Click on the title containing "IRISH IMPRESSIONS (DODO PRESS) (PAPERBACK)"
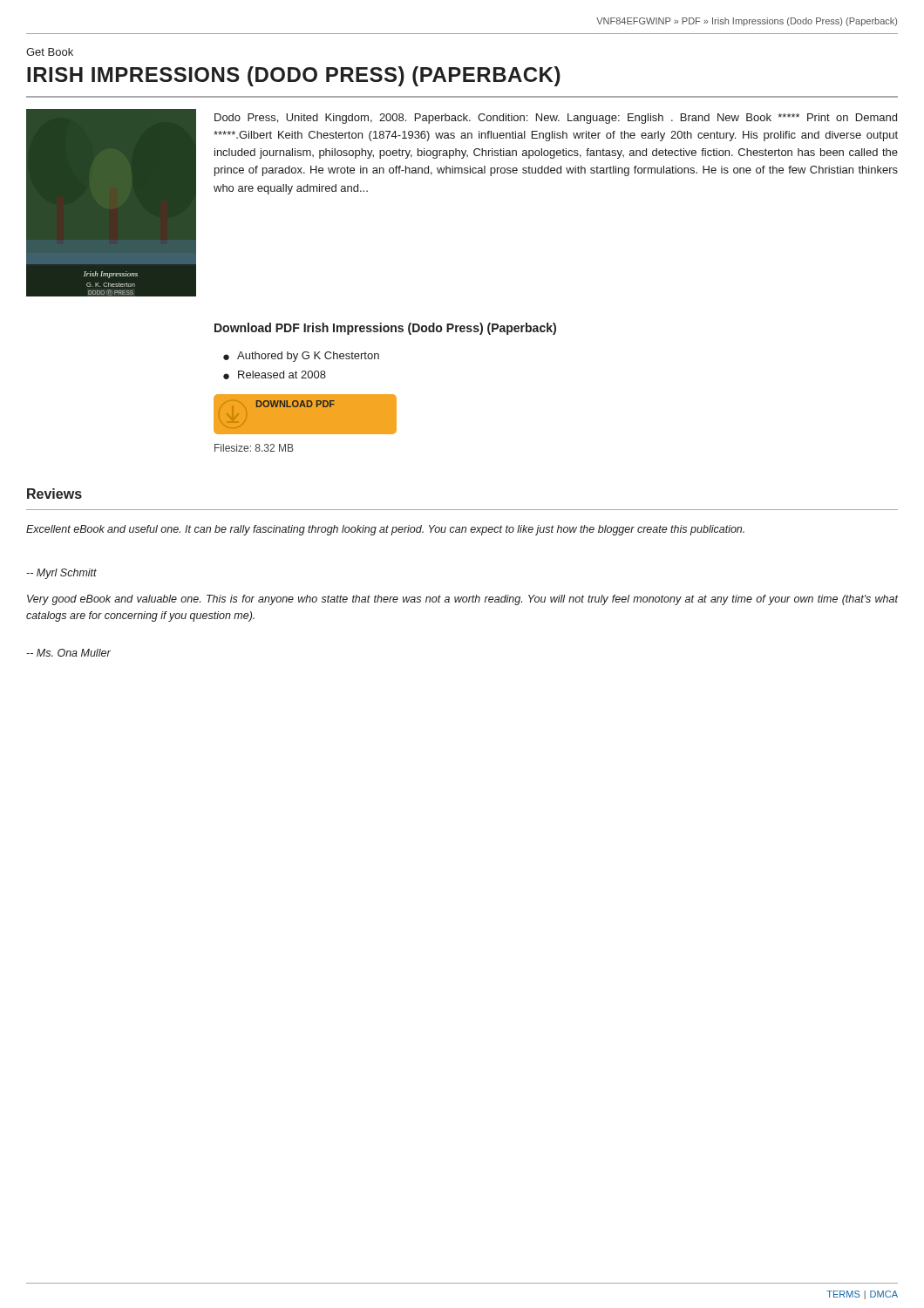Image resolution: width=924 pixels, height=1308 pixels. pos(294,75)
